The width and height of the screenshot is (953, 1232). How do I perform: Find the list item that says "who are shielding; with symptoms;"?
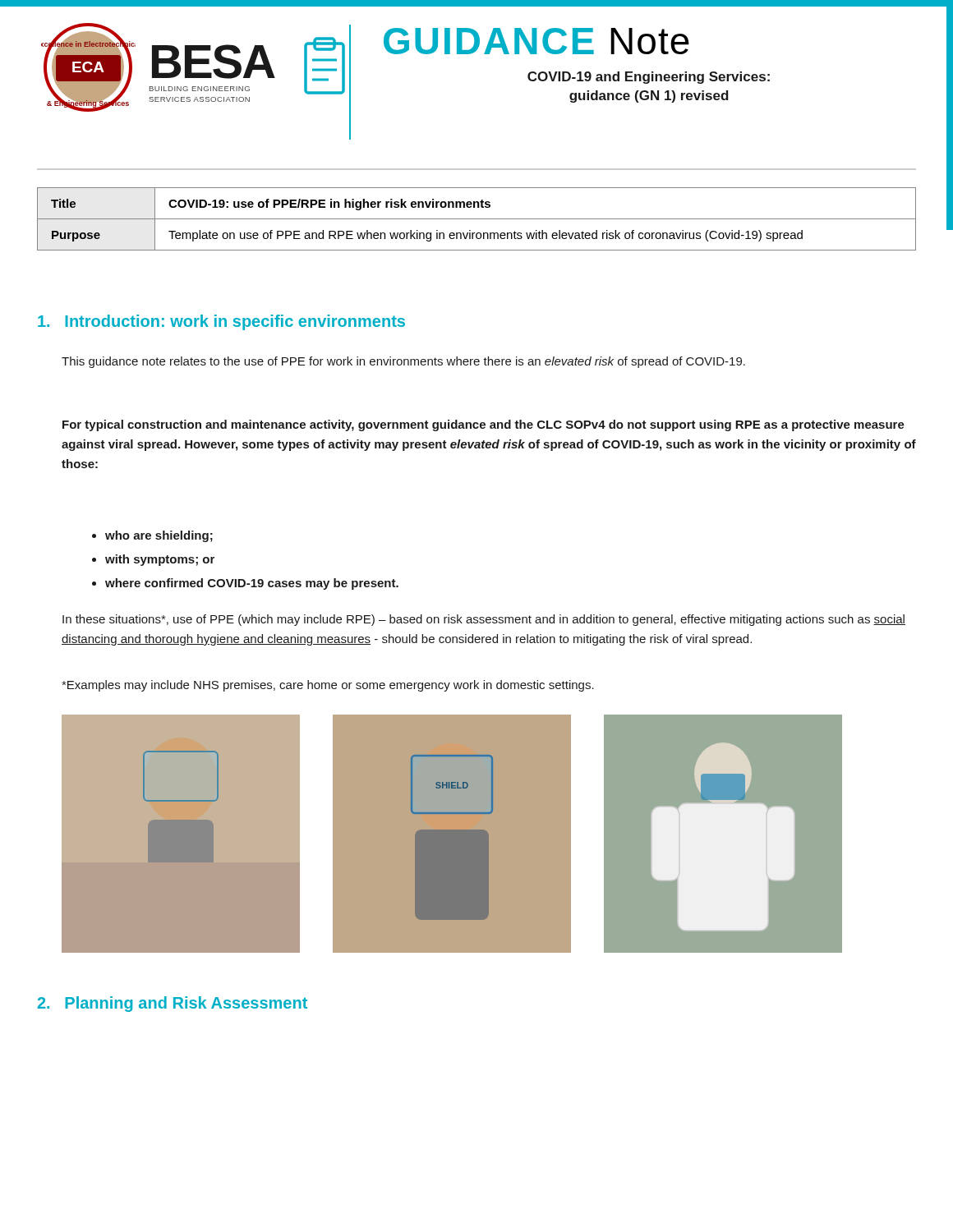click(x=152, y=536)
